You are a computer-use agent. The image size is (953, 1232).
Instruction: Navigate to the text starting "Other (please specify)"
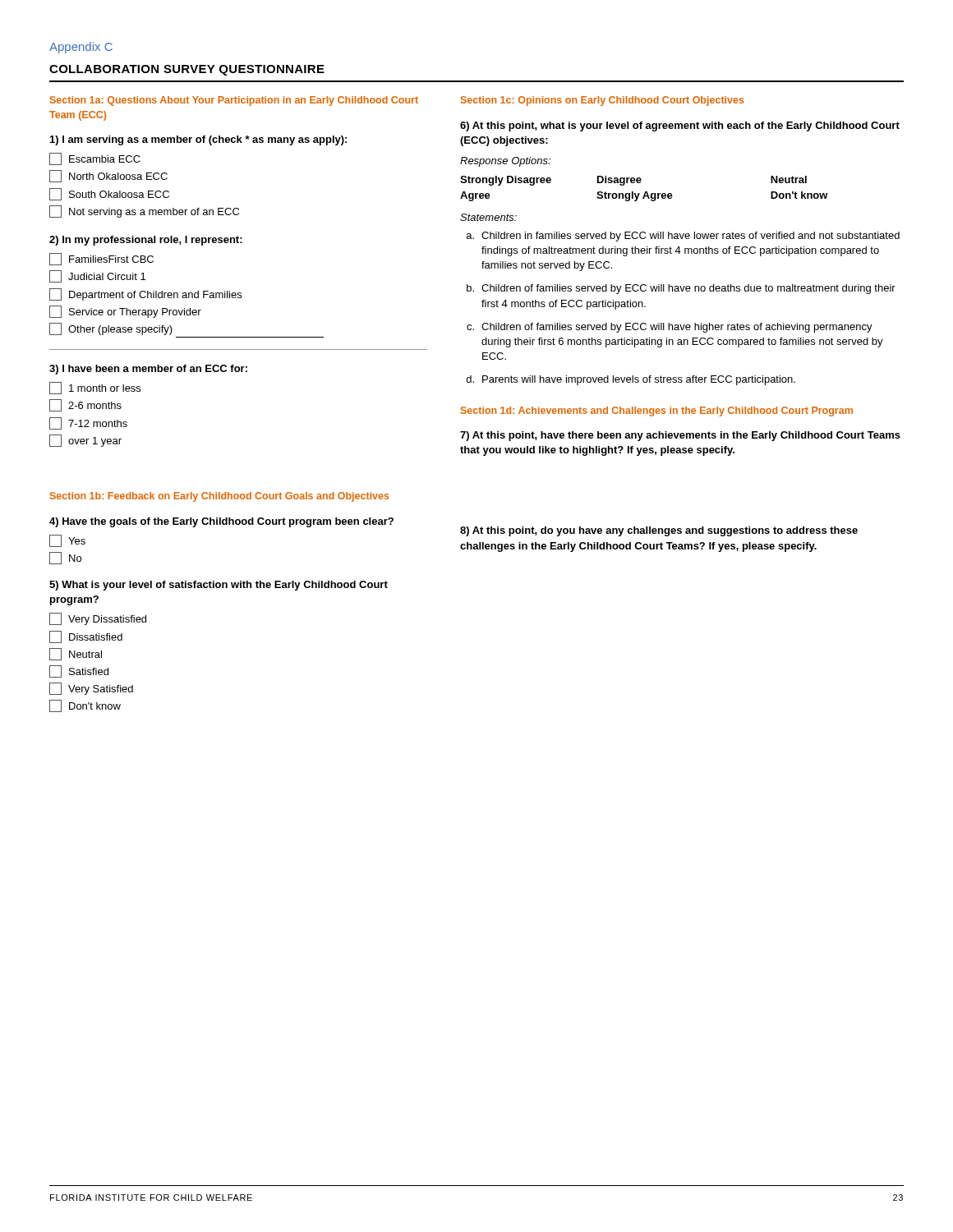[187, 330]
